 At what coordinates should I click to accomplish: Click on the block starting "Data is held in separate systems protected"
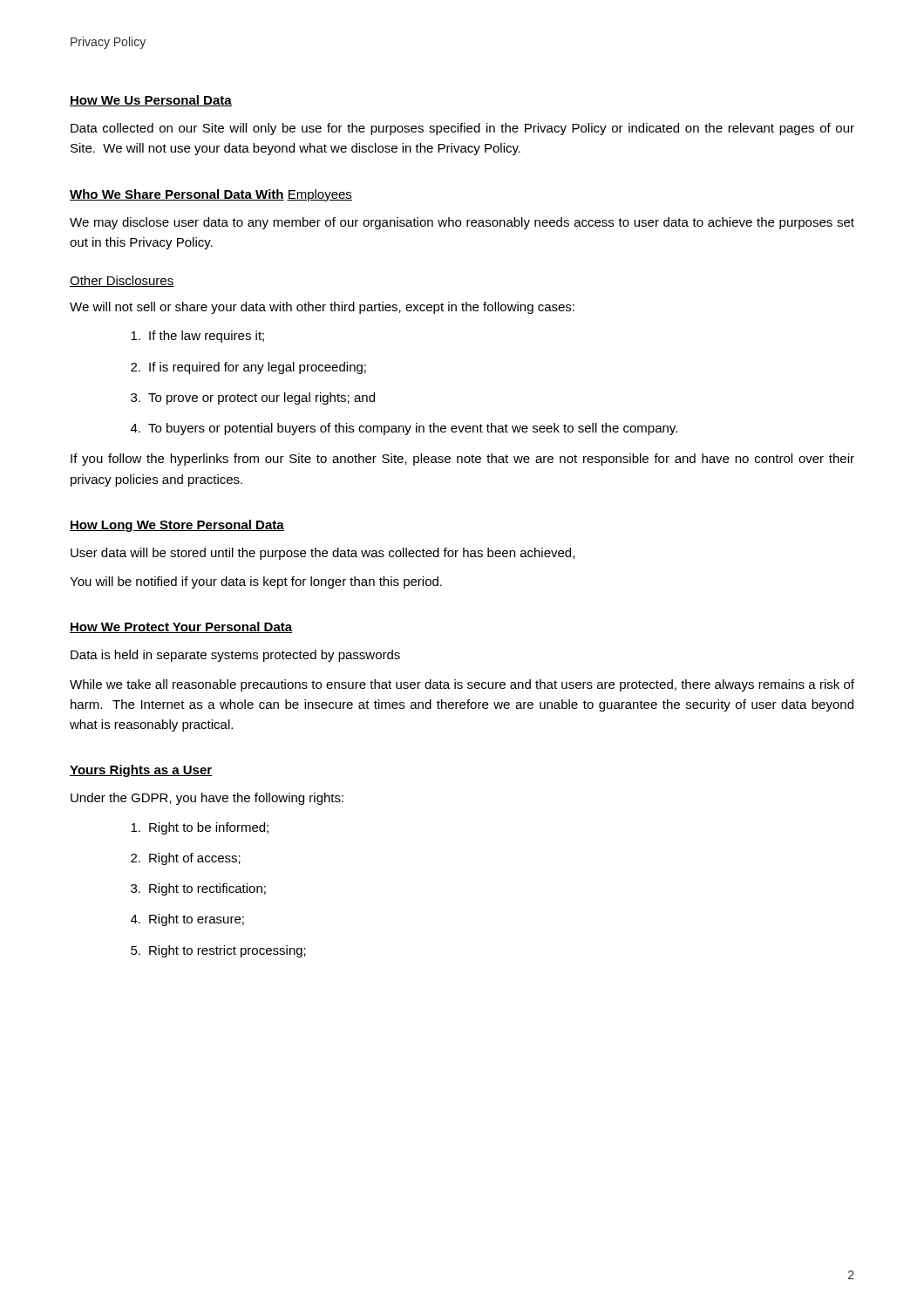pos(235,655)
